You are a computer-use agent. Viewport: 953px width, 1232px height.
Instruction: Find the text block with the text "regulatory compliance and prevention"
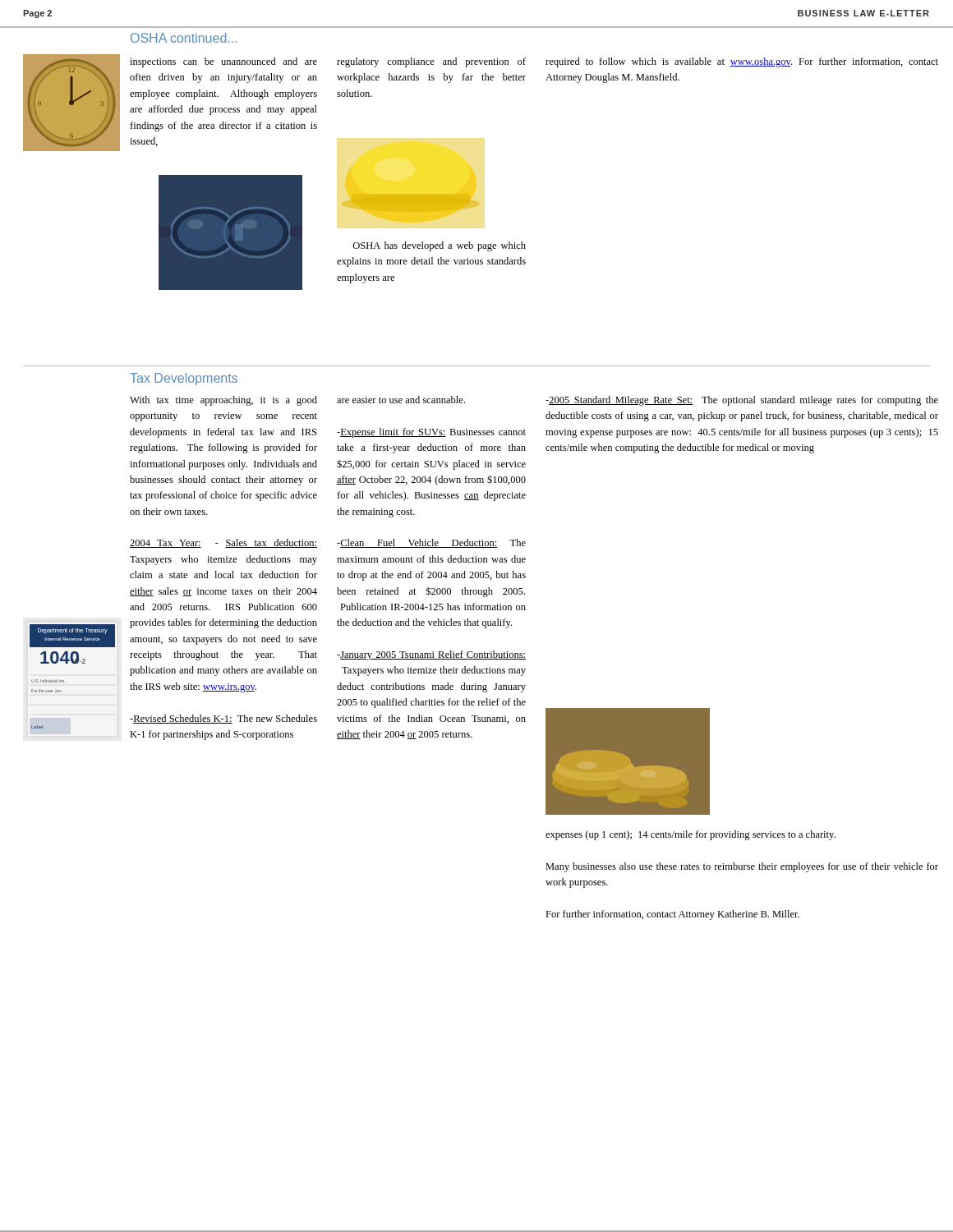click(x=431, y=77)
